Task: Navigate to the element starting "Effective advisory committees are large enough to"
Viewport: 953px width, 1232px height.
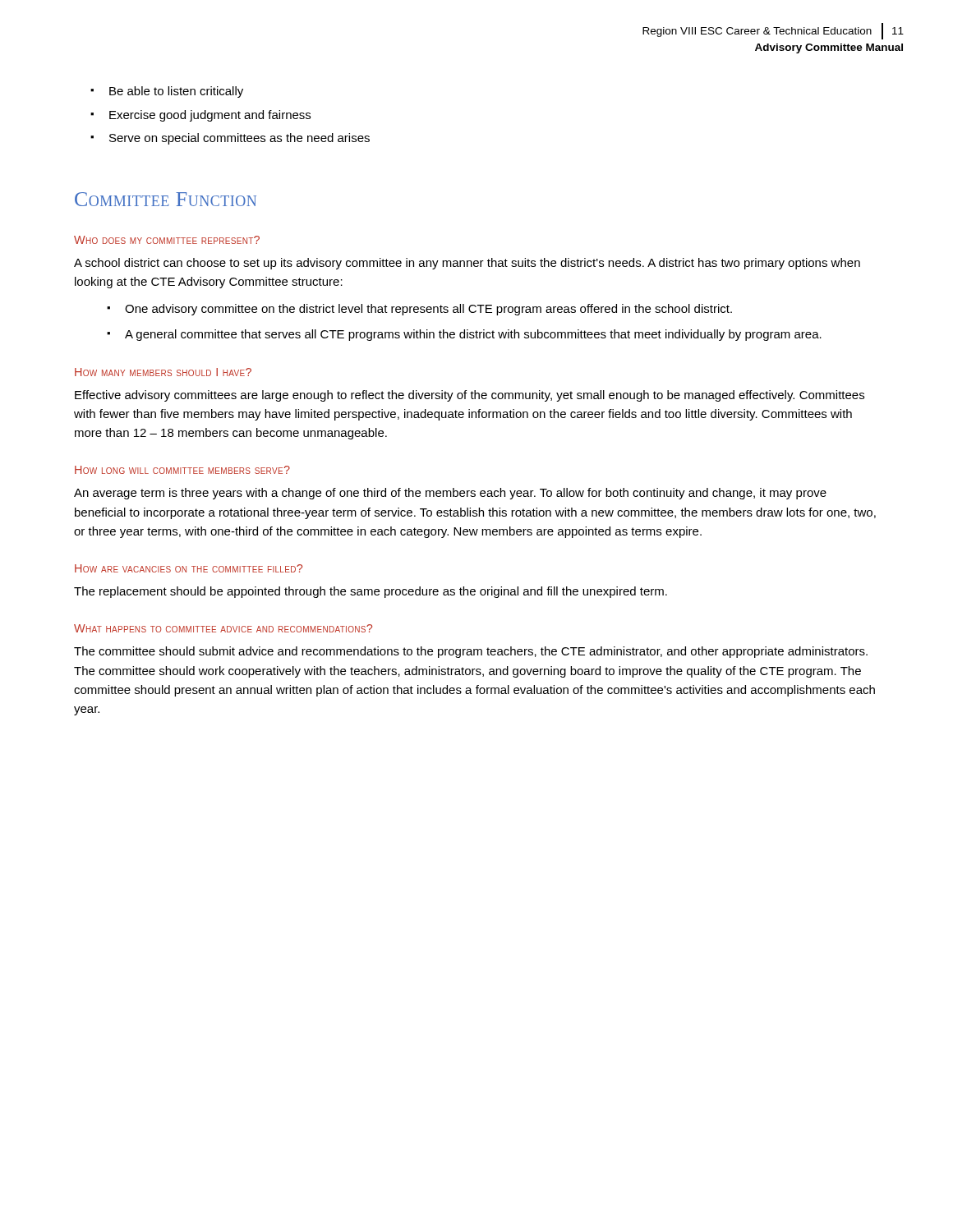Action: tap(469, 413)
